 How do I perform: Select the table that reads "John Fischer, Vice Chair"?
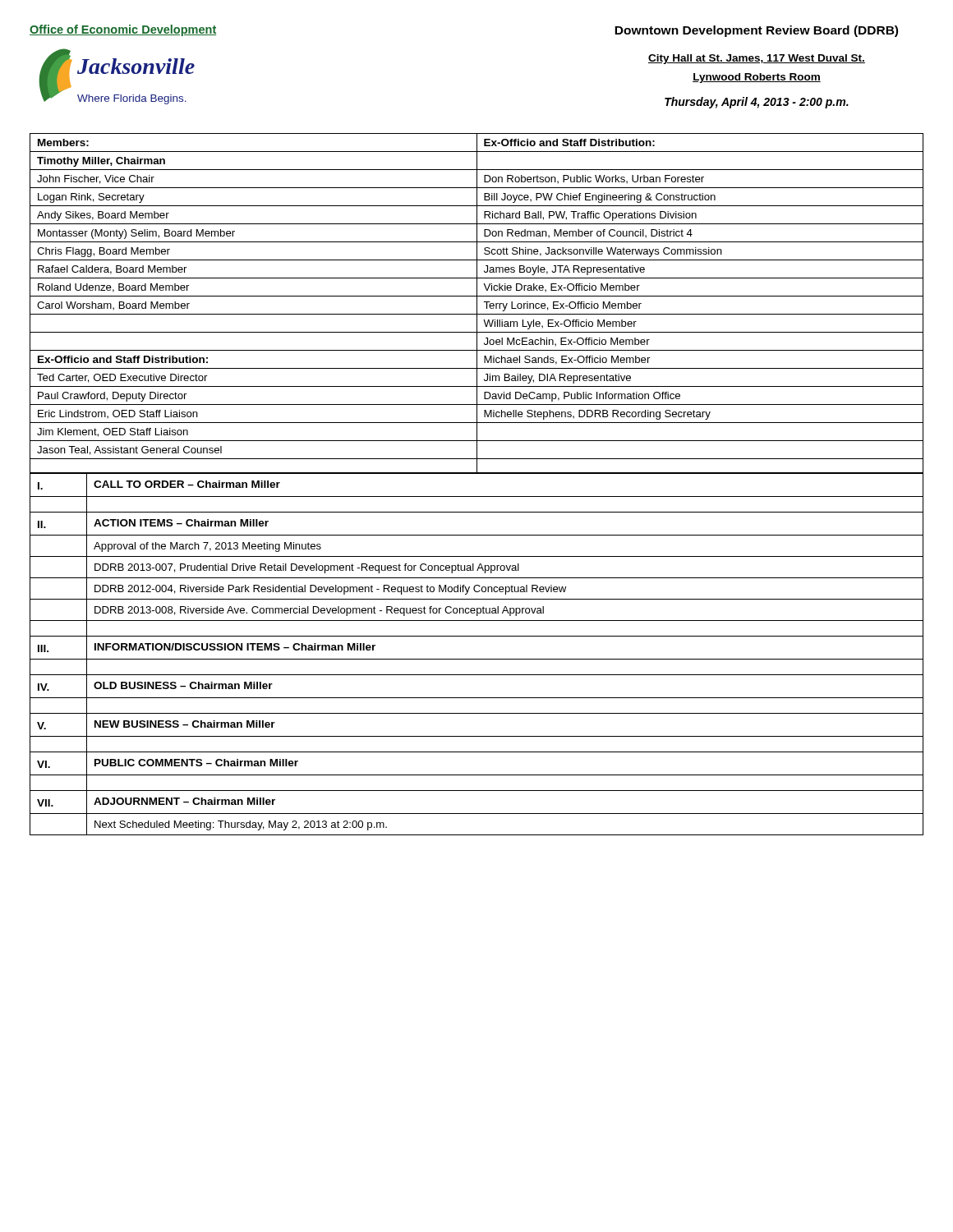[476, 303]
